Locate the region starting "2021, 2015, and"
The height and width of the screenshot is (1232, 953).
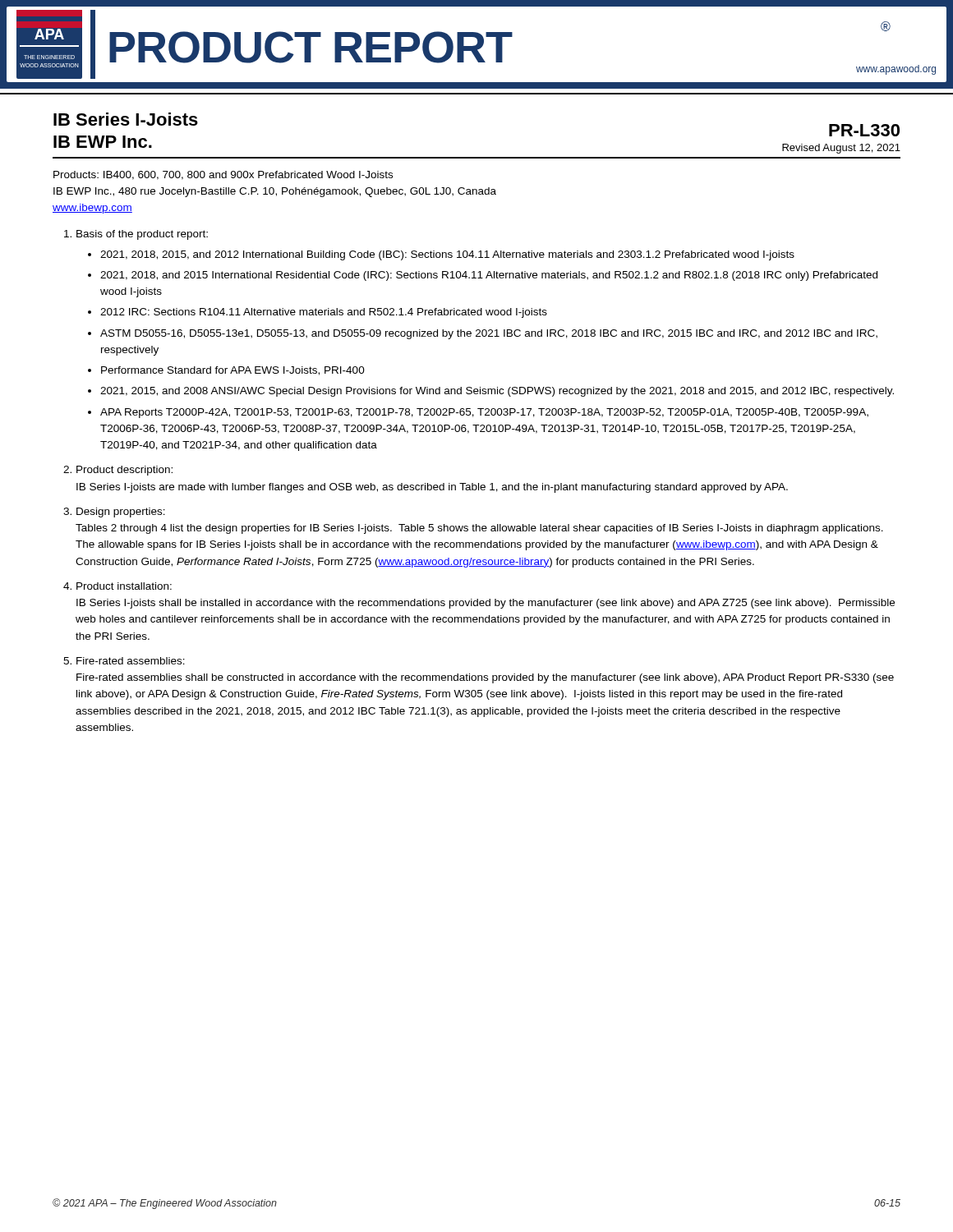pos(498,391)
